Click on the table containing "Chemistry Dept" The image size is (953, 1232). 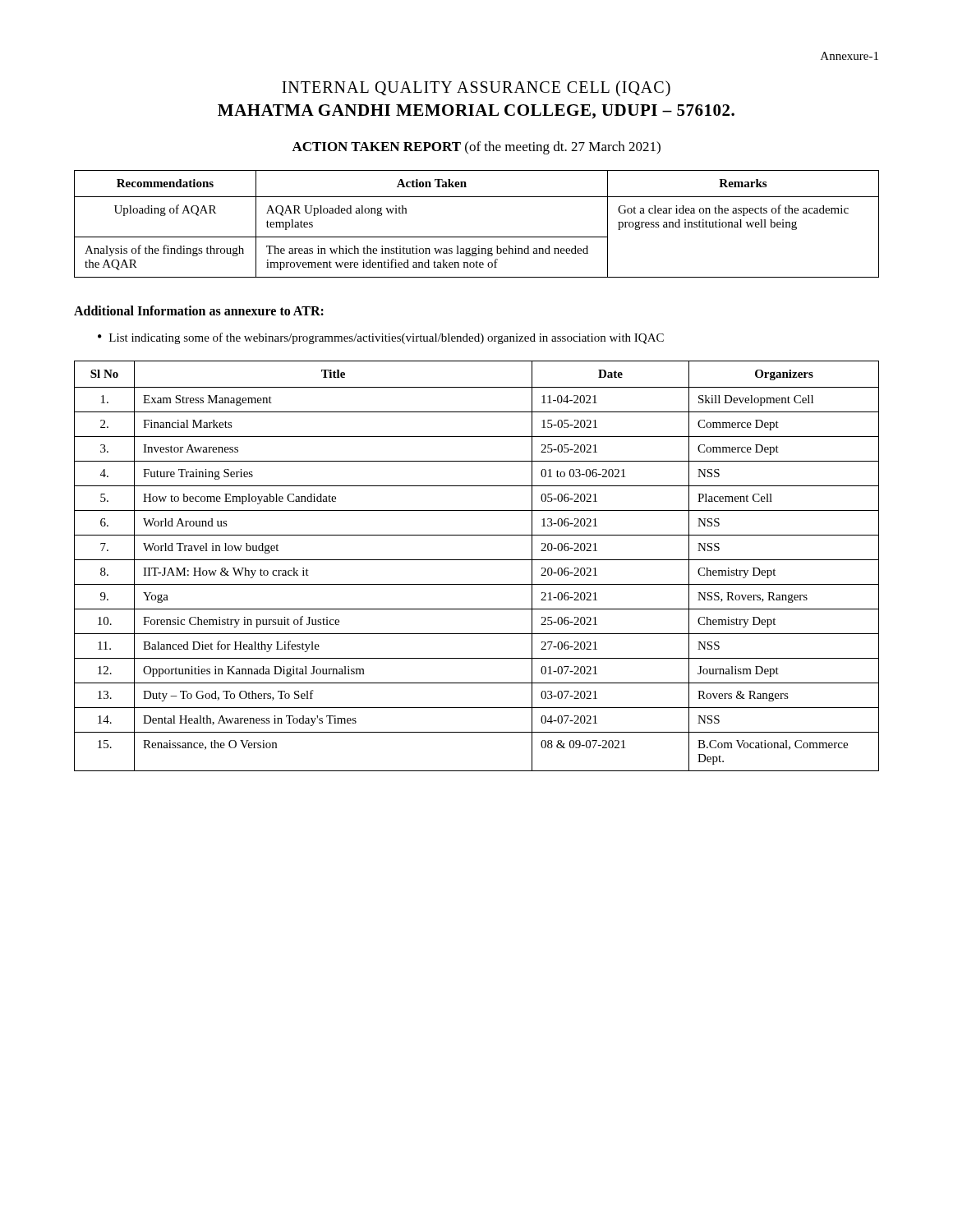(x=476, y=565)
